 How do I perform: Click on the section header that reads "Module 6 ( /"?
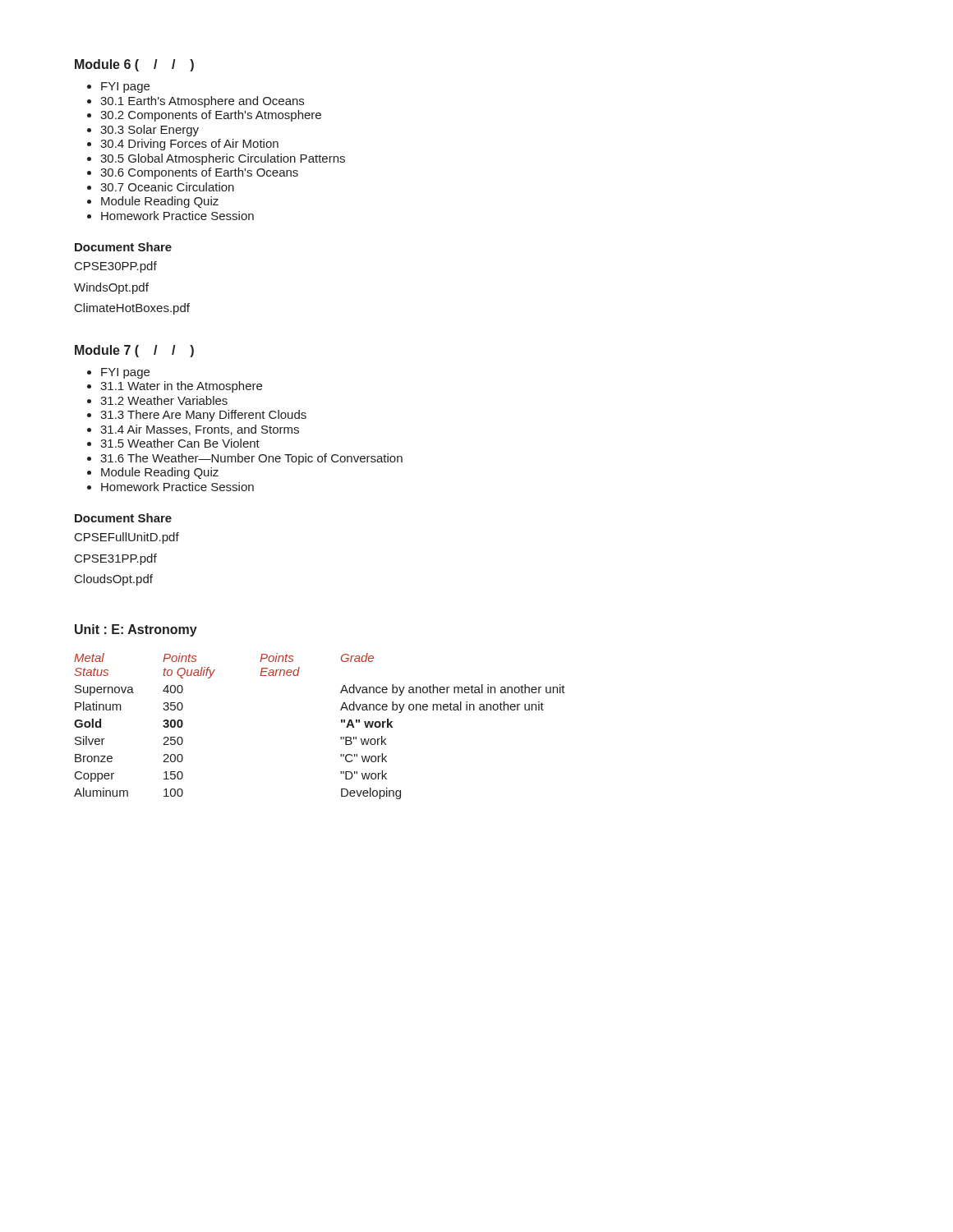click(x=134, y=64)
